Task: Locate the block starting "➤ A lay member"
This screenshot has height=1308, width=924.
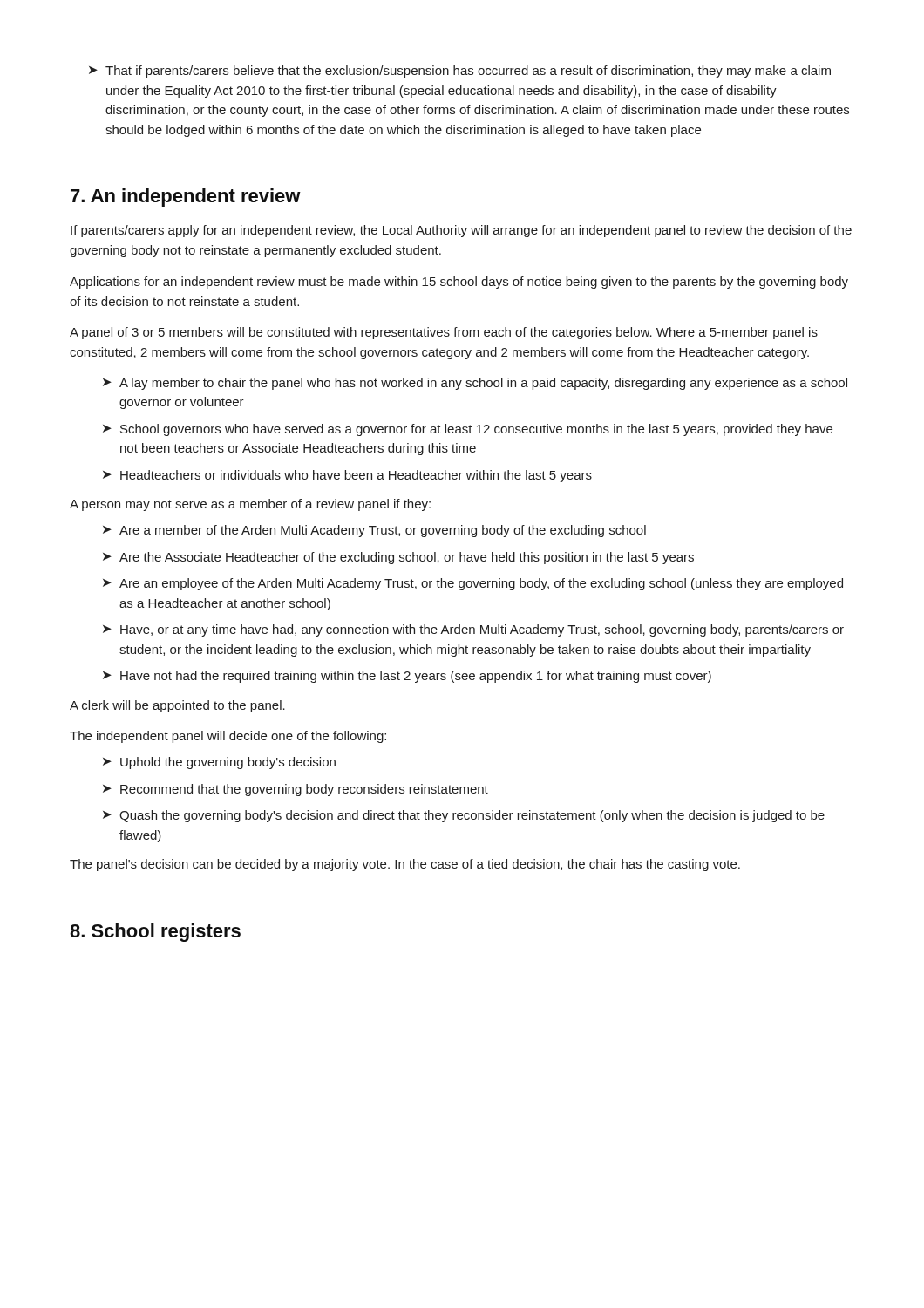Action: 478,392
